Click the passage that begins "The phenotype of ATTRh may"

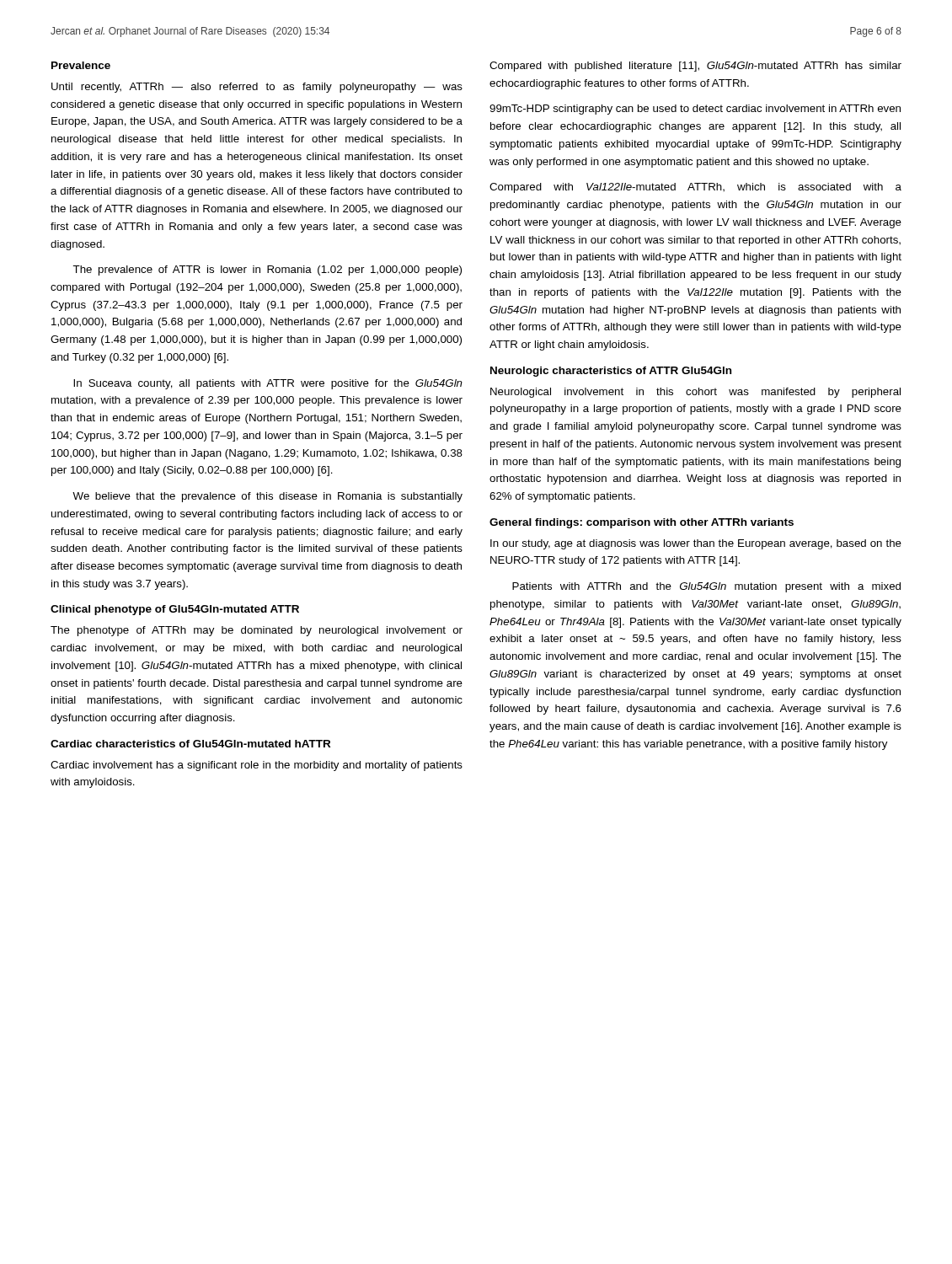tap(257, 675)
